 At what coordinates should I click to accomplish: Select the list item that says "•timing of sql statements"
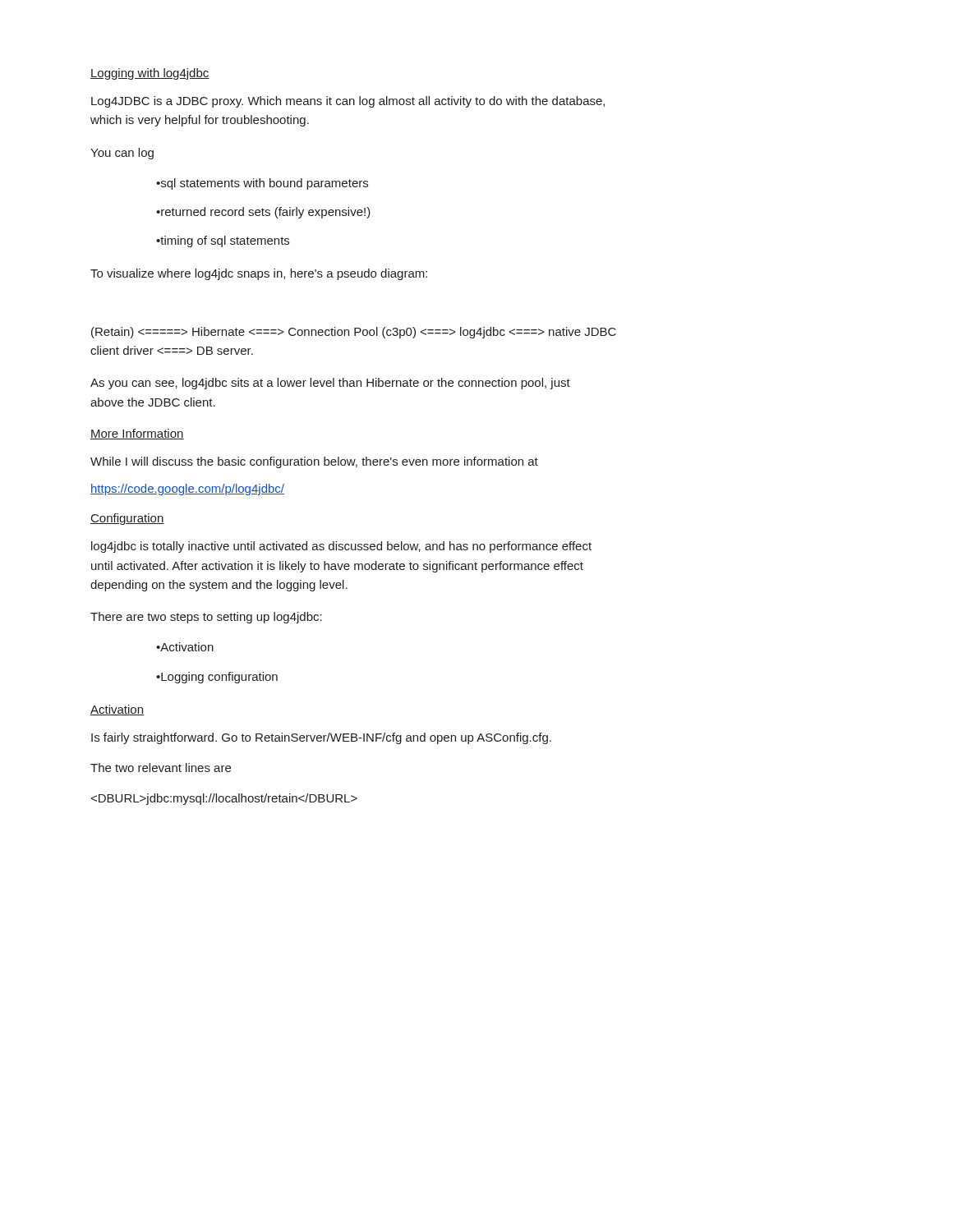tap(223, 241)
